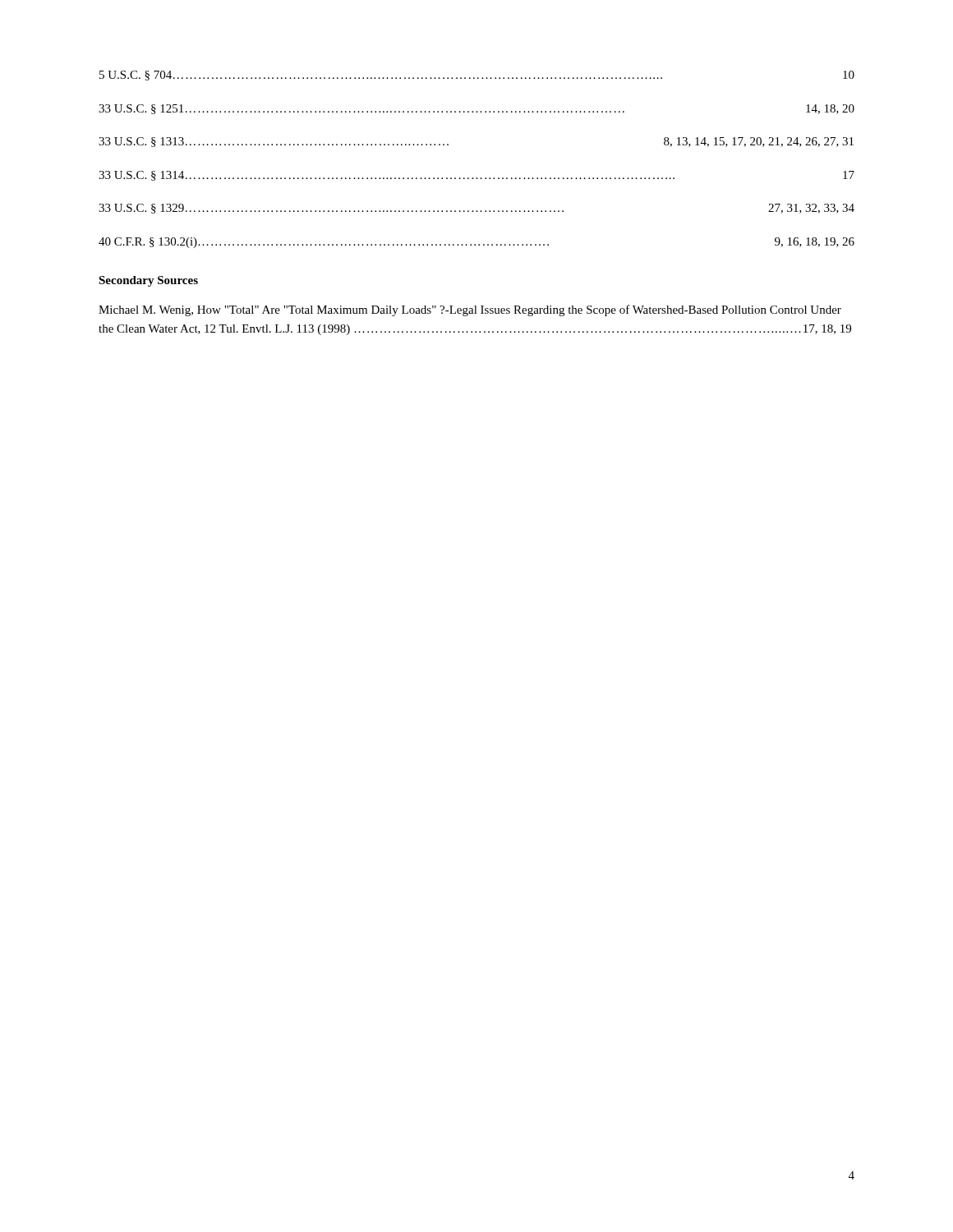Locate the section header that says "Secondary Sources"
953x1232 pixels.
click(148, 280)
